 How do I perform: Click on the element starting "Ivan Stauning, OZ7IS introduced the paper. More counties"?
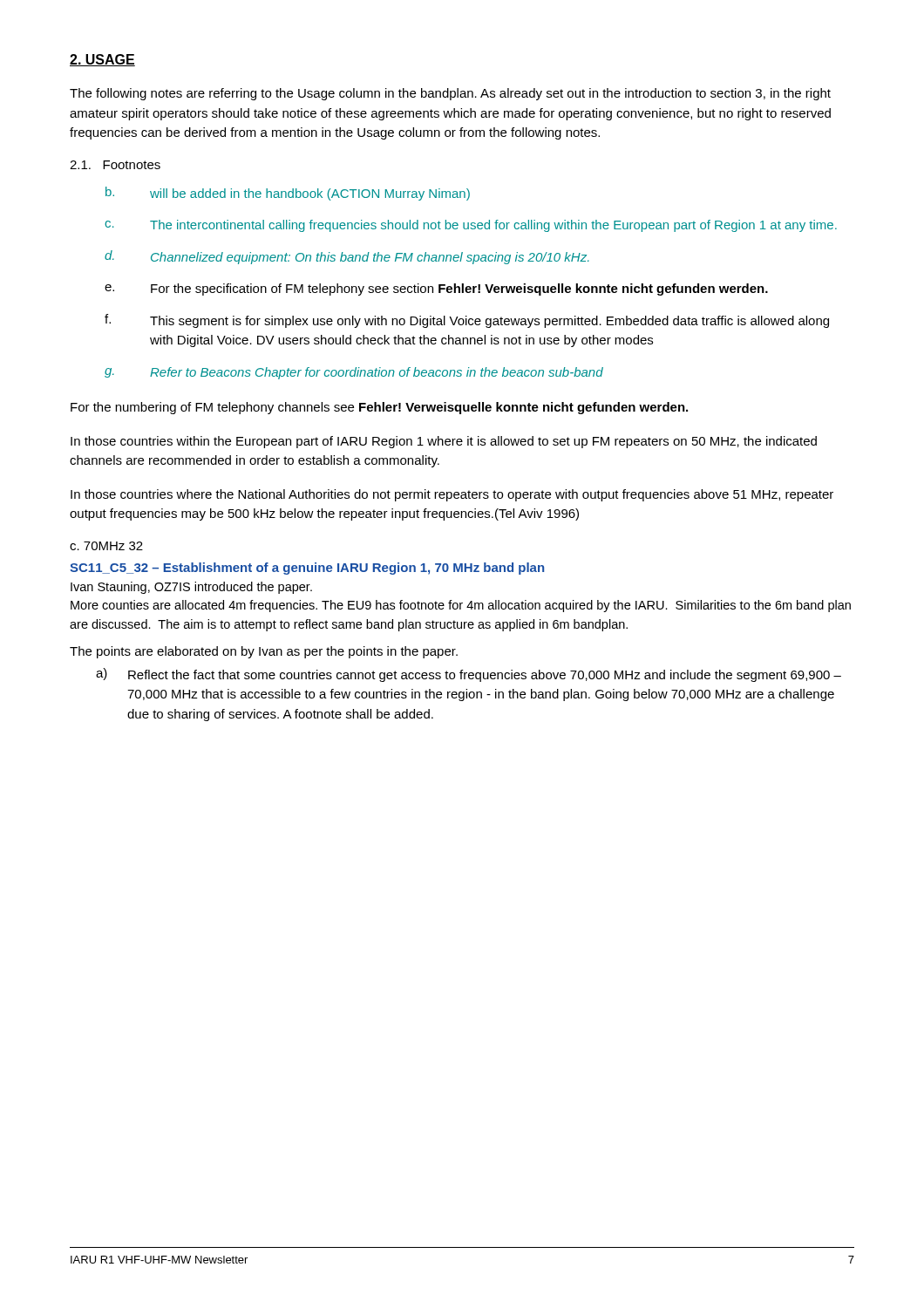click(461, 605)
